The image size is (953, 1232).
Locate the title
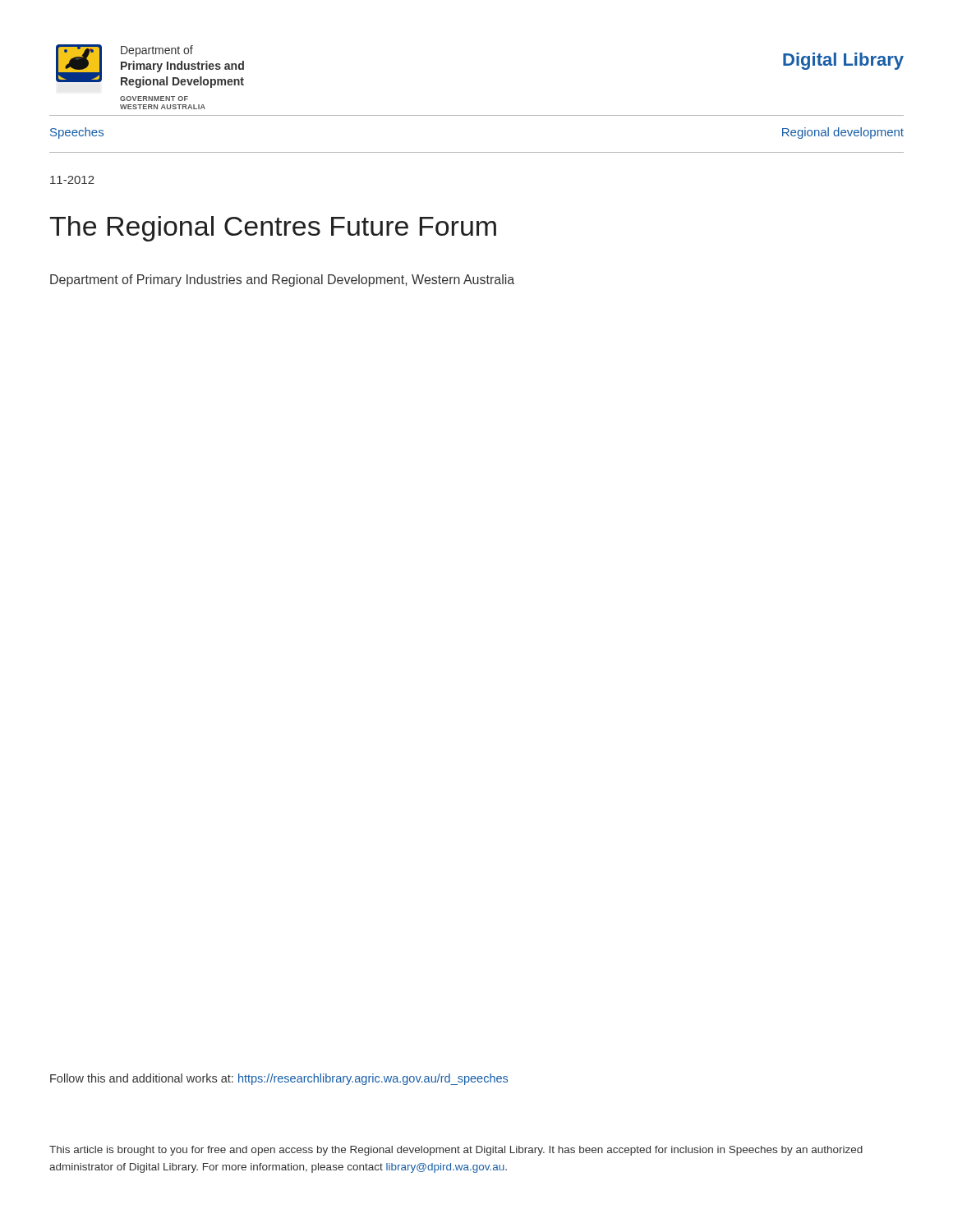[274, 226]
